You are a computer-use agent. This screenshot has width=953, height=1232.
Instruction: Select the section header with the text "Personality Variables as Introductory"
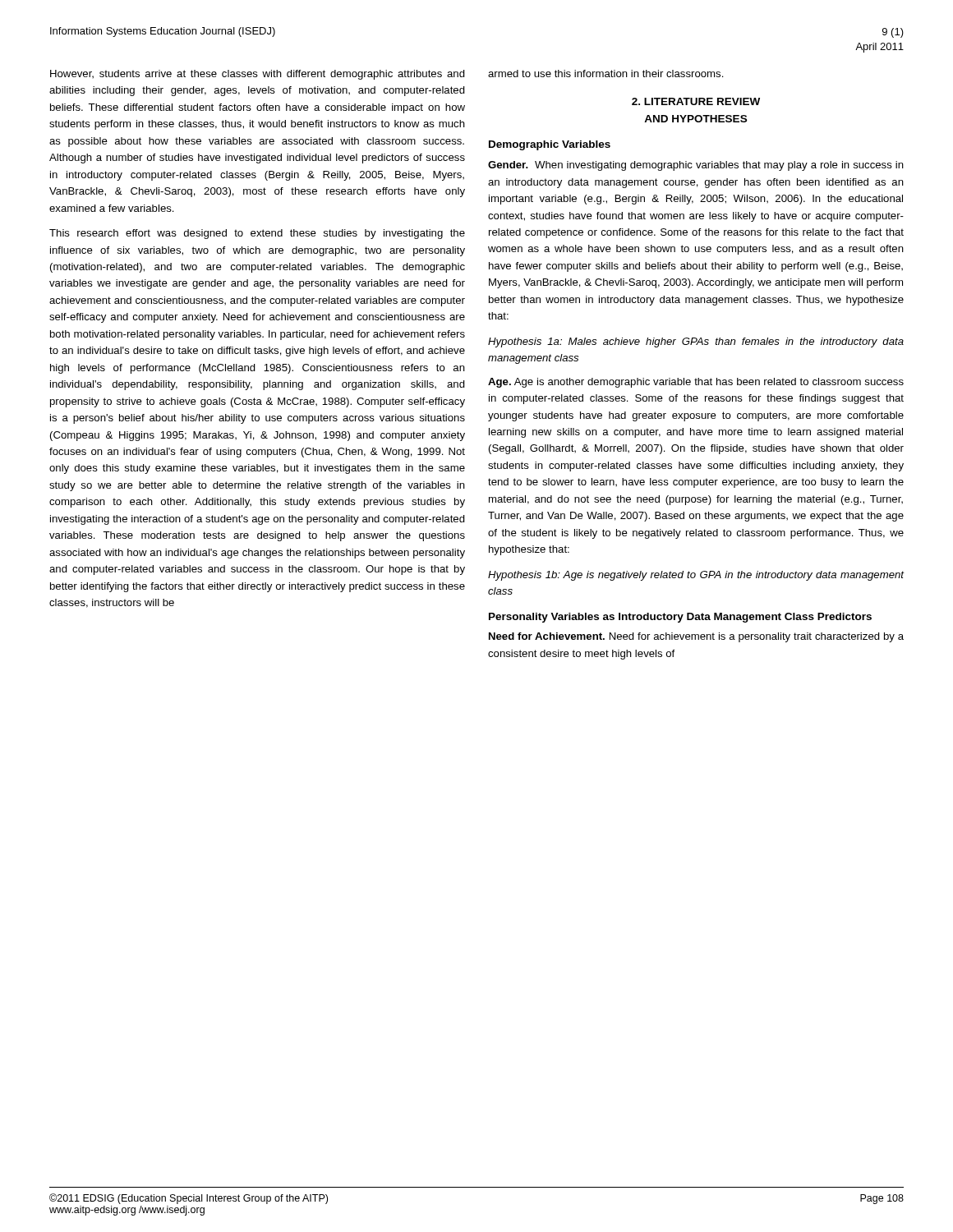pos(680,616)
